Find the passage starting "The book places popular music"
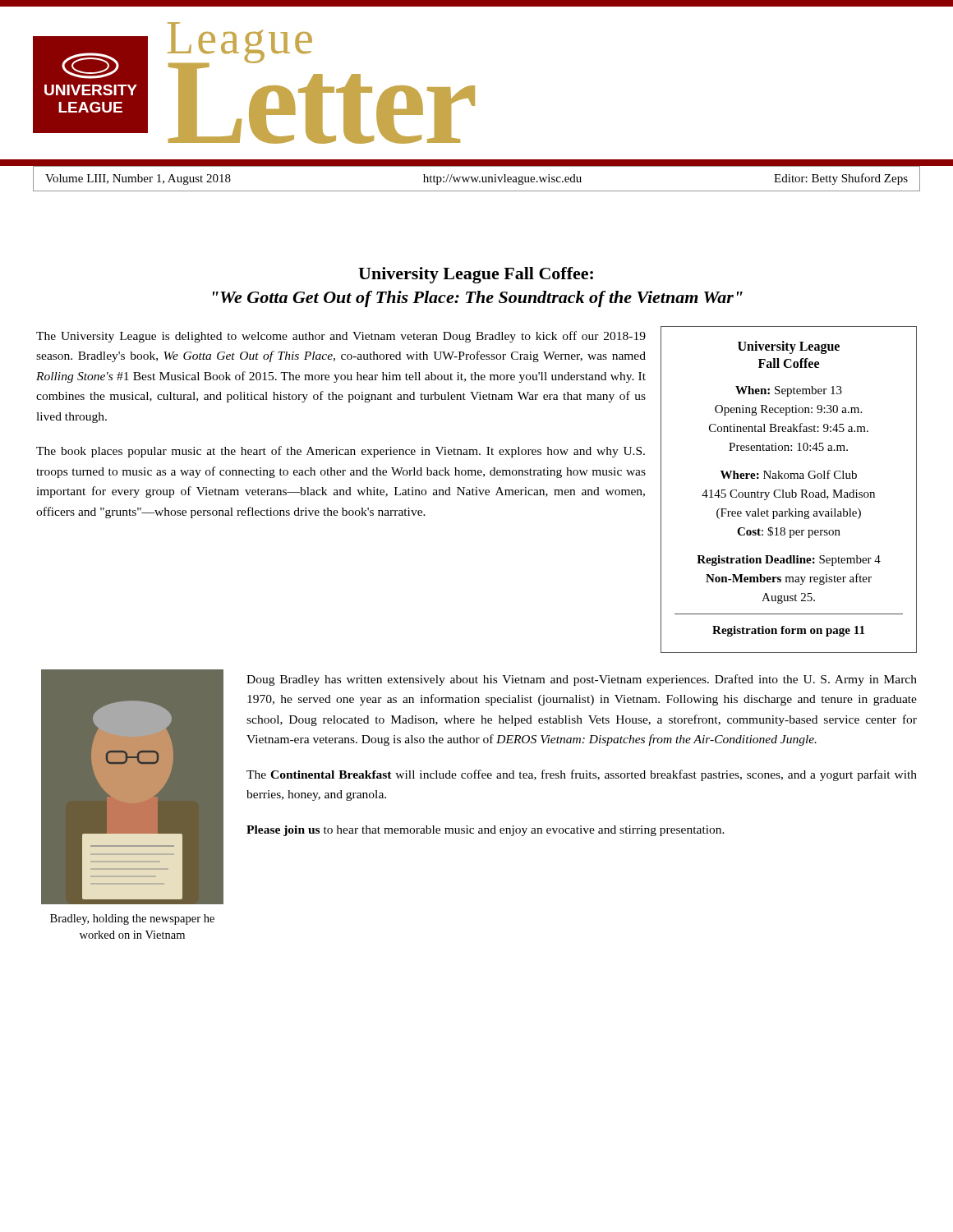The height and width of the screenshot is (1232, 953). [341, 481]
